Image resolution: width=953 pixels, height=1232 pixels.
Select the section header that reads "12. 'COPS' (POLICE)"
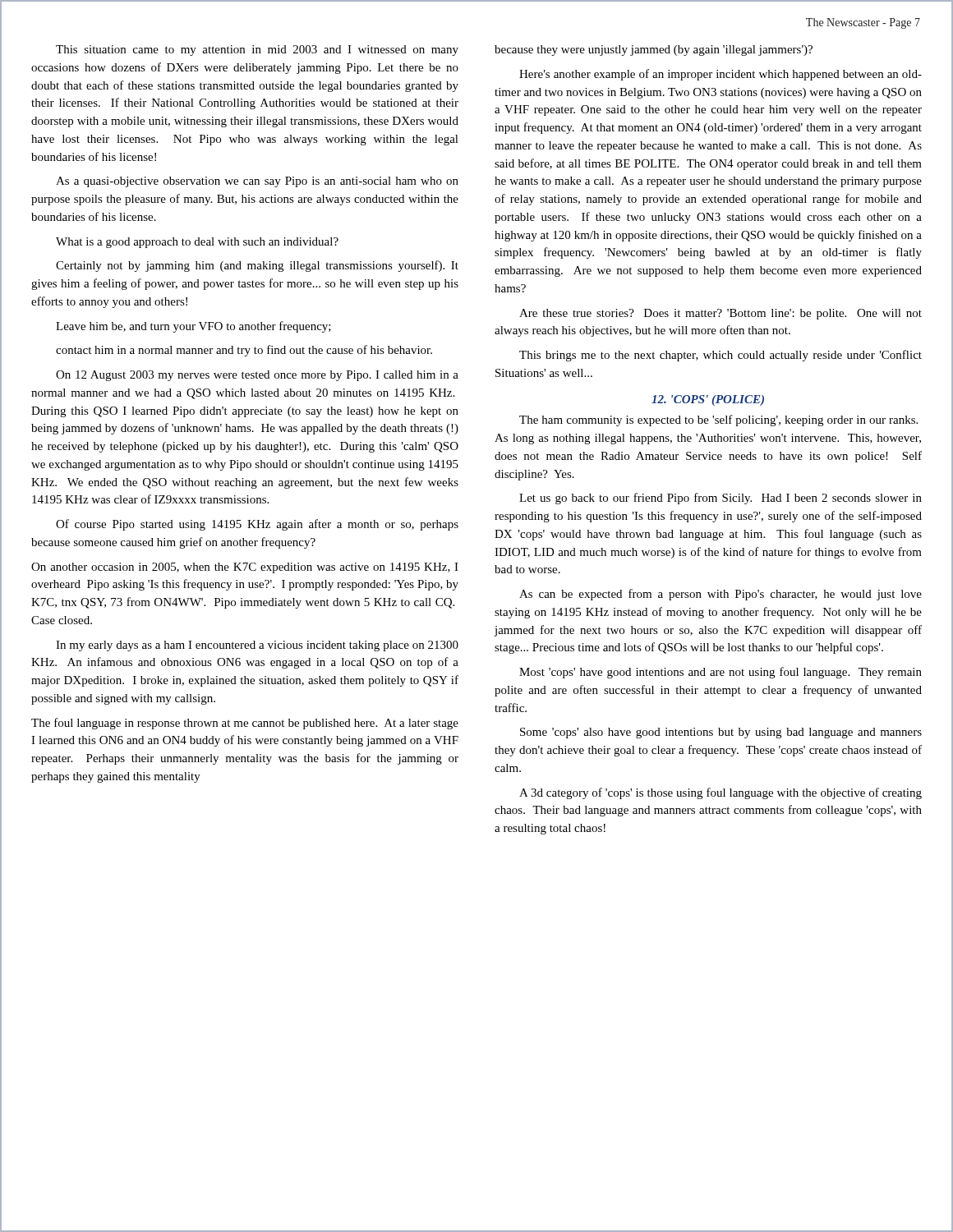pos(708,399)
